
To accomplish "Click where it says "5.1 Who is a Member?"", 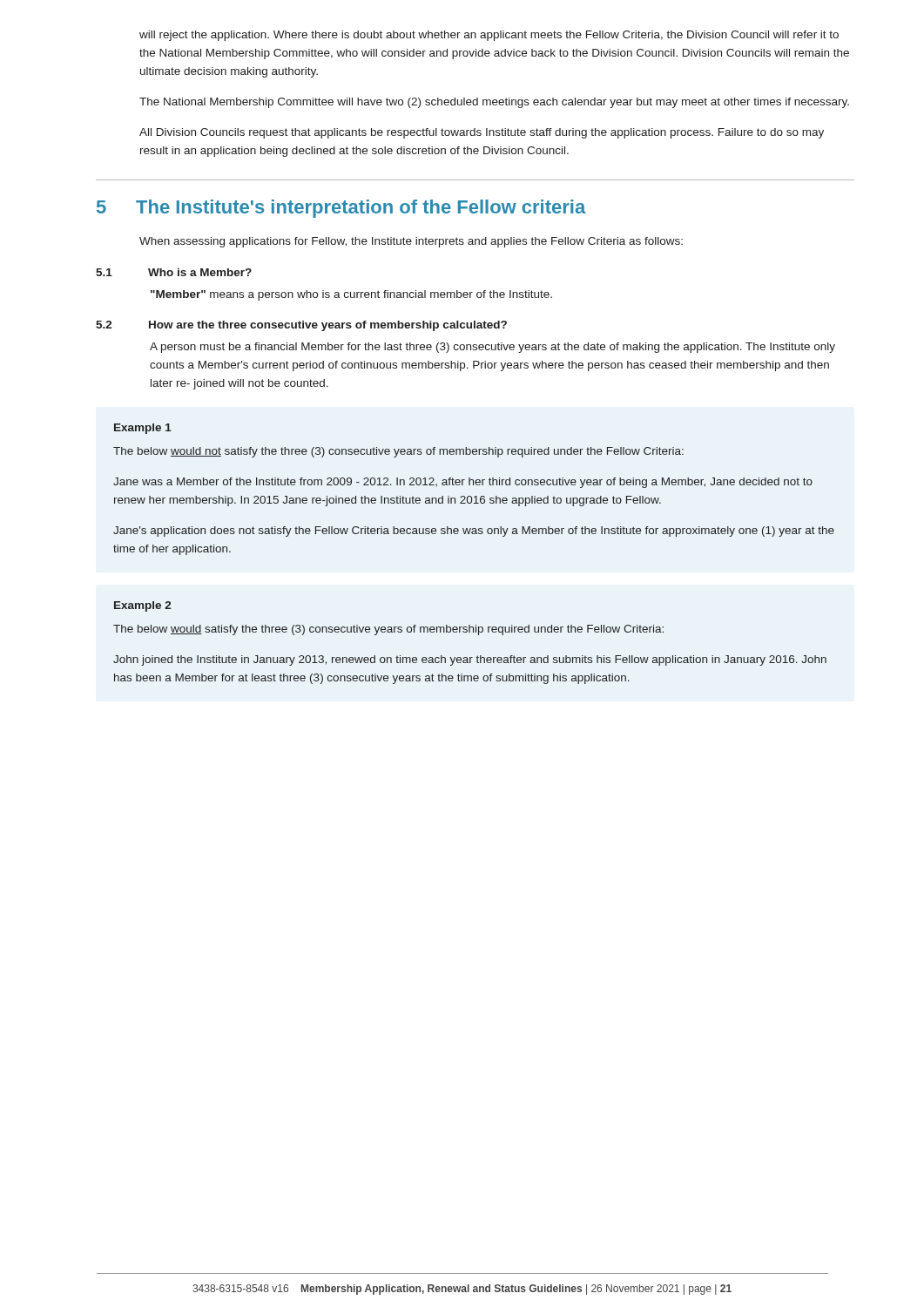I will 174,273.
